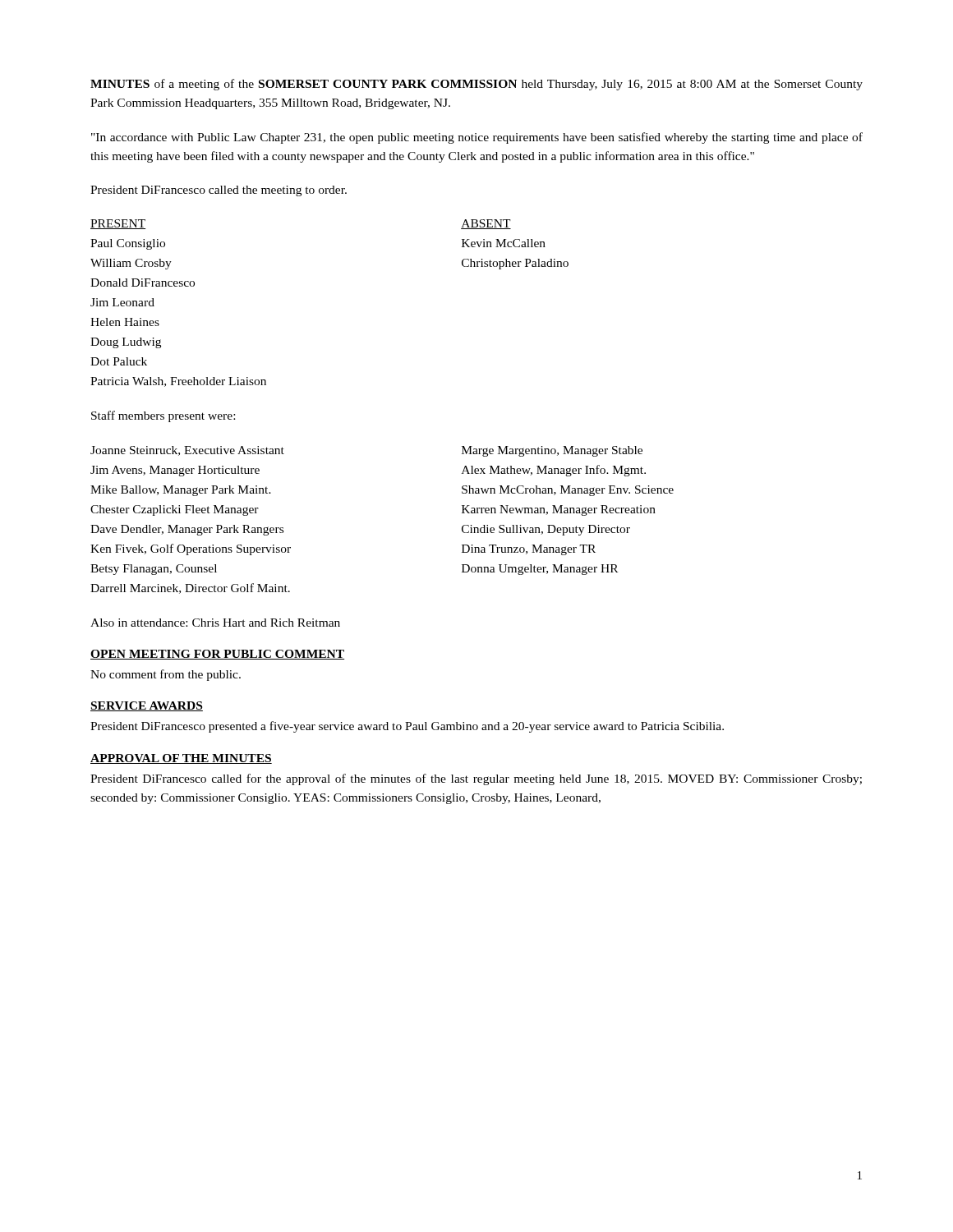Find the passage starting "Marge Margentino, Manager Stable Alex Mathew,"
Viewport: 953px width, 1232px height.
point(567,509)
